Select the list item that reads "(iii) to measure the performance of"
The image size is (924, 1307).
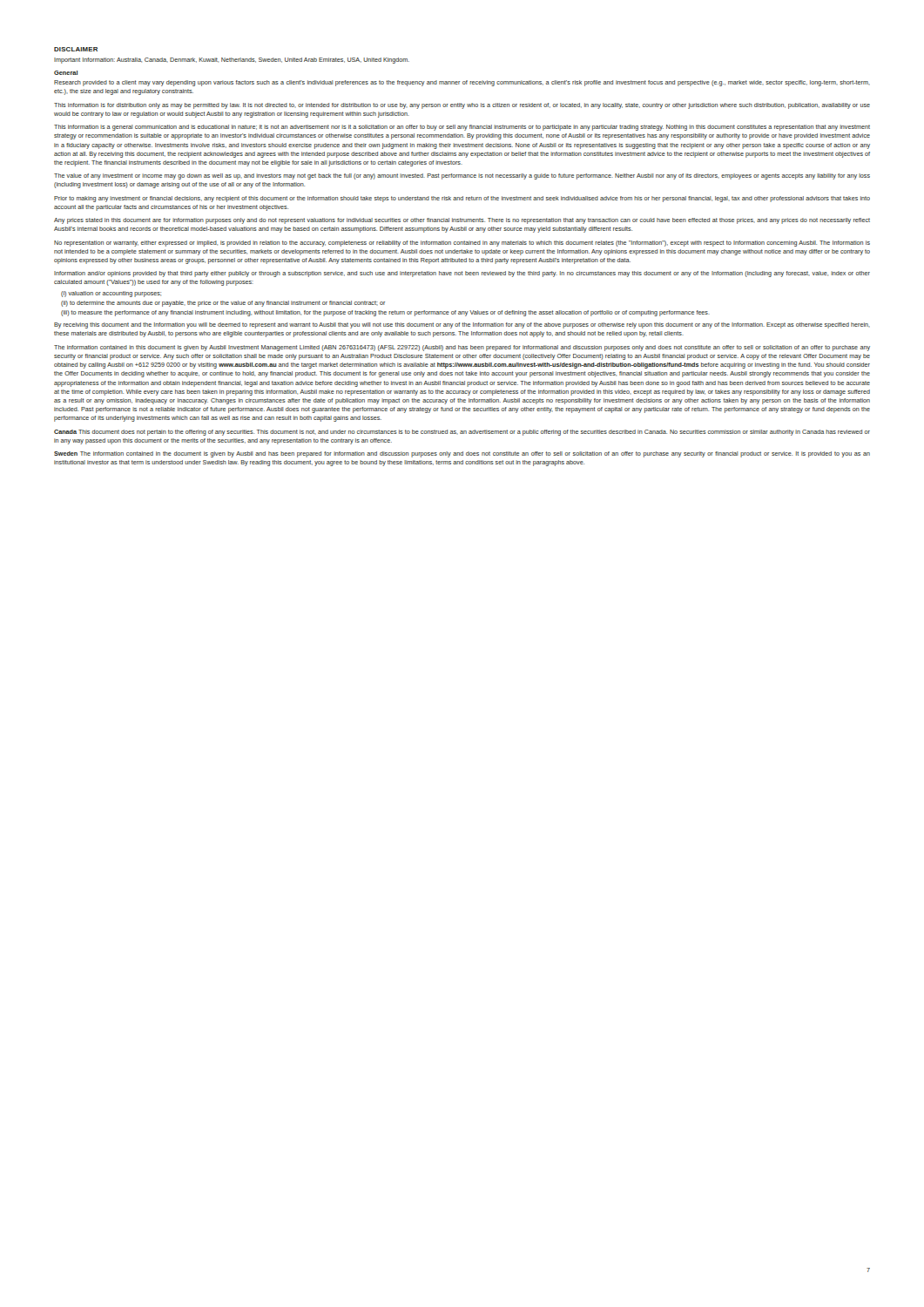click(x=385, y=312)
